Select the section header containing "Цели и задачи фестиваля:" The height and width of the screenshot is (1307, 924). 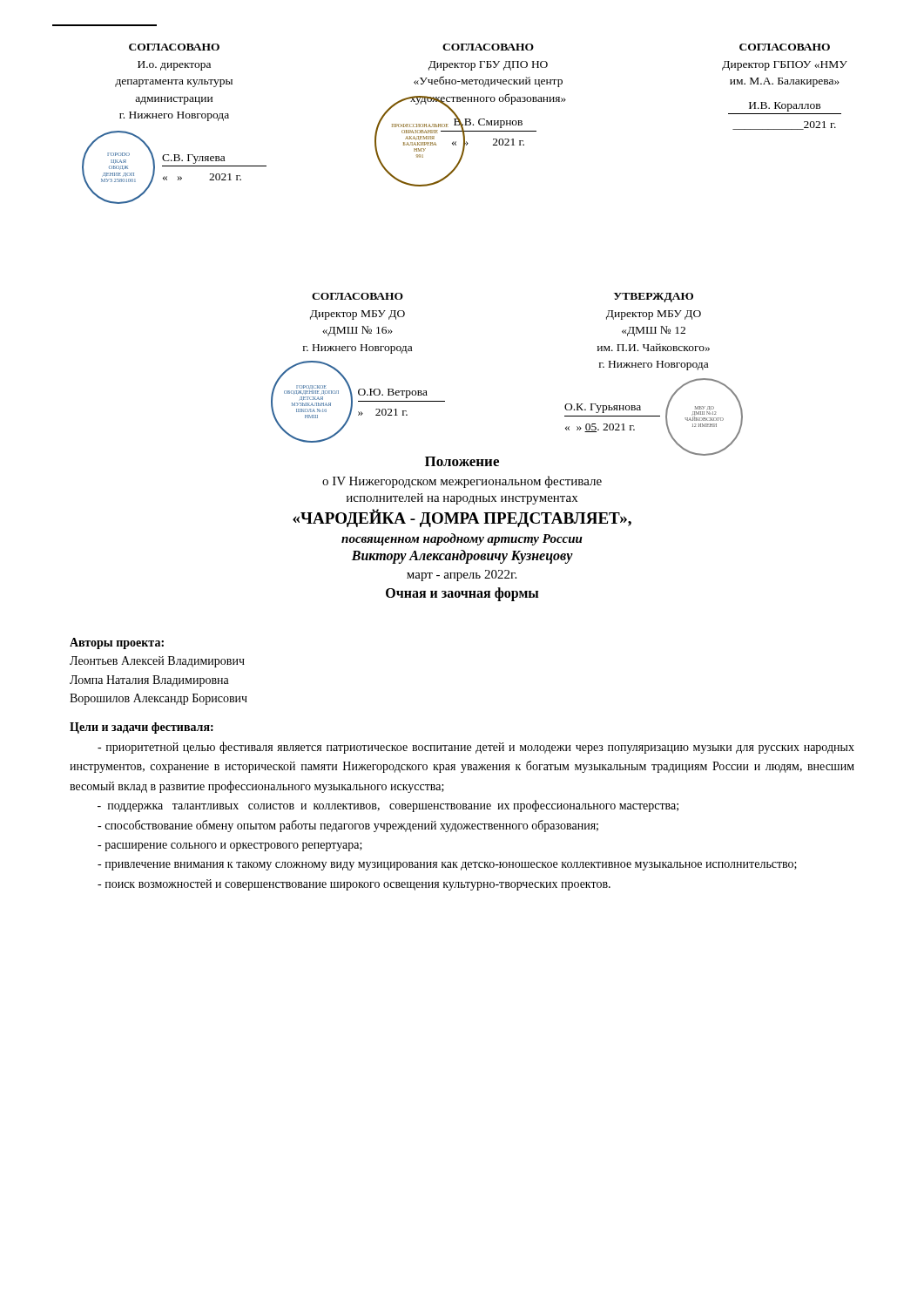pos(142,728)
